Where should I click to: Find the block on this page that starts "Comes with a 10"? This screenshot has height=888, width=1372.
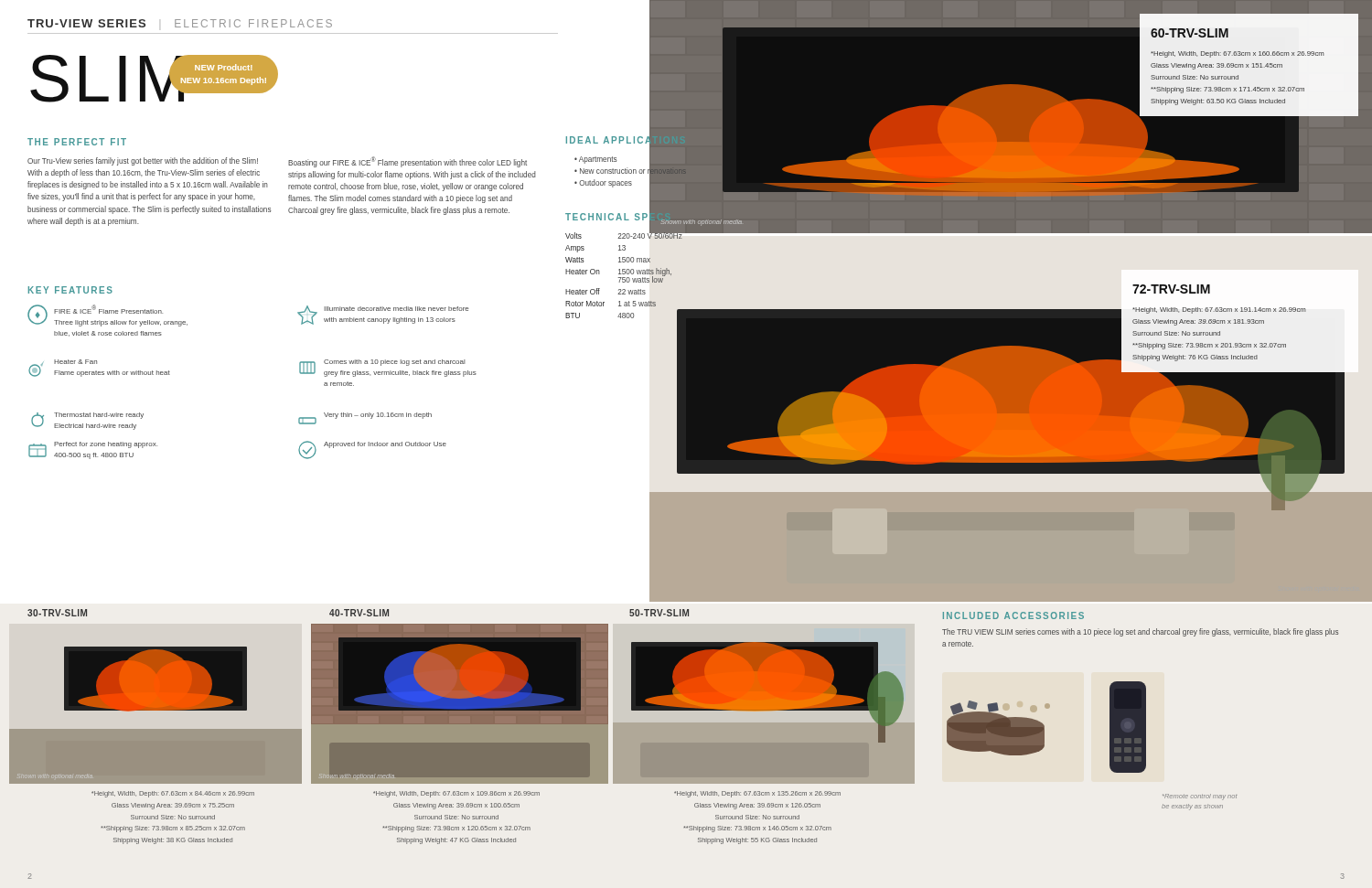387,373
